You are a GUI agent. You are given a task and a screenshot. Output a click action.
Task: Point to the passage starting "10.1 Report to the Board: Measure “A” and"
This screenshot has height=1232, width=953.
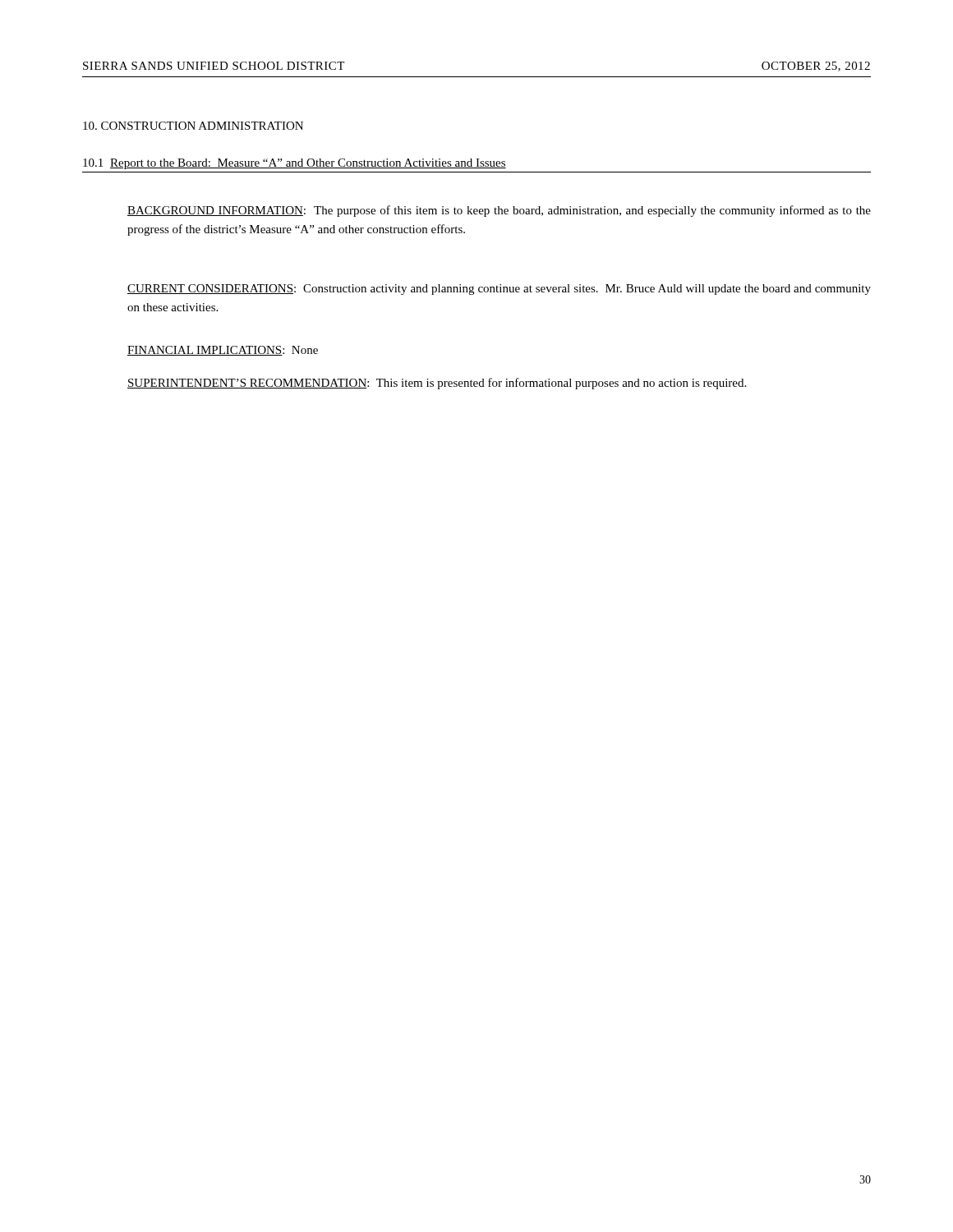294,163
